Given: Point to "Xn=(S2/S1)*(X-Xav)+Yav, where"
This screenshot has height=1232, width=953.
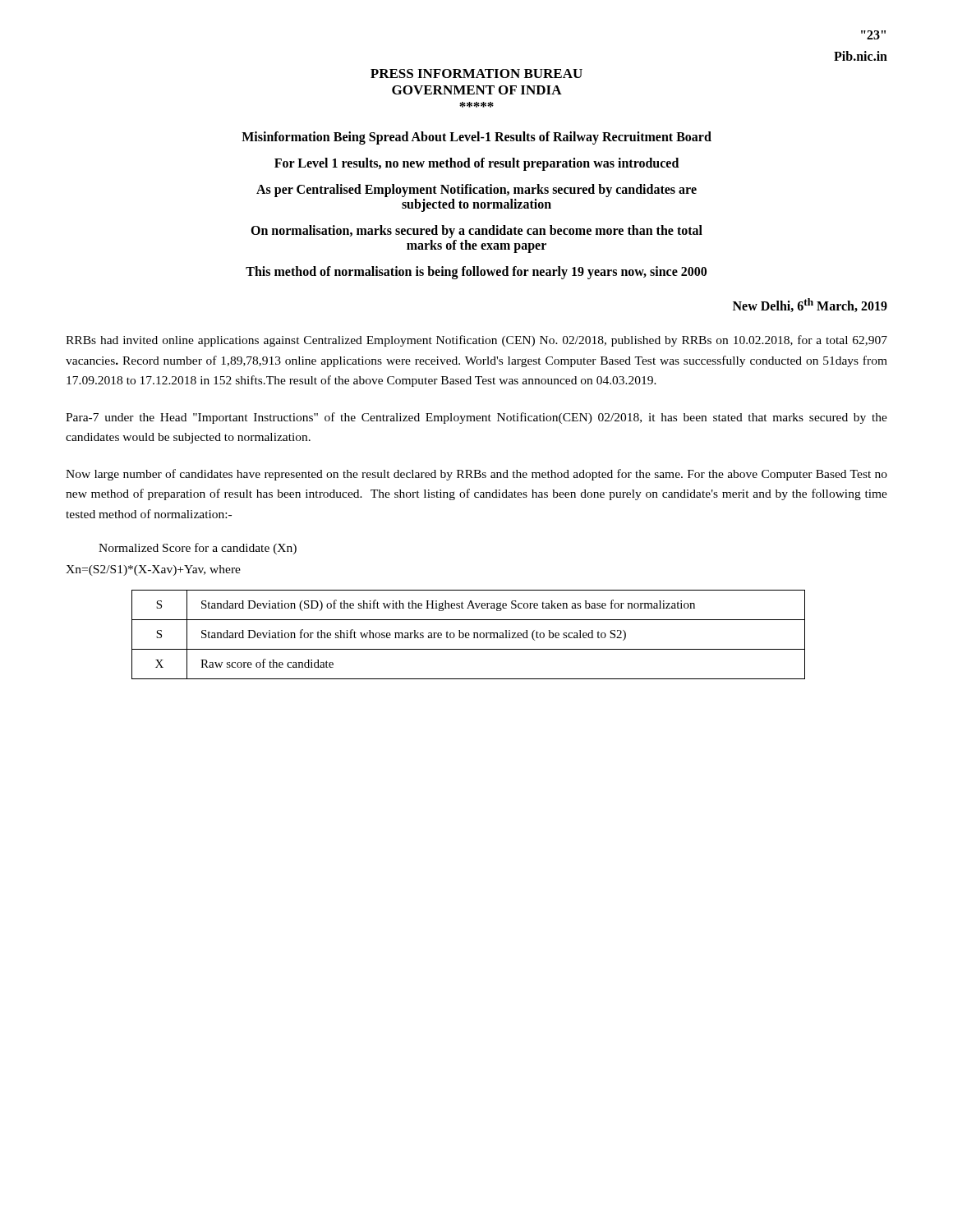Looking at the screenshot, I should pyautogui.click(x=153, y=569).
